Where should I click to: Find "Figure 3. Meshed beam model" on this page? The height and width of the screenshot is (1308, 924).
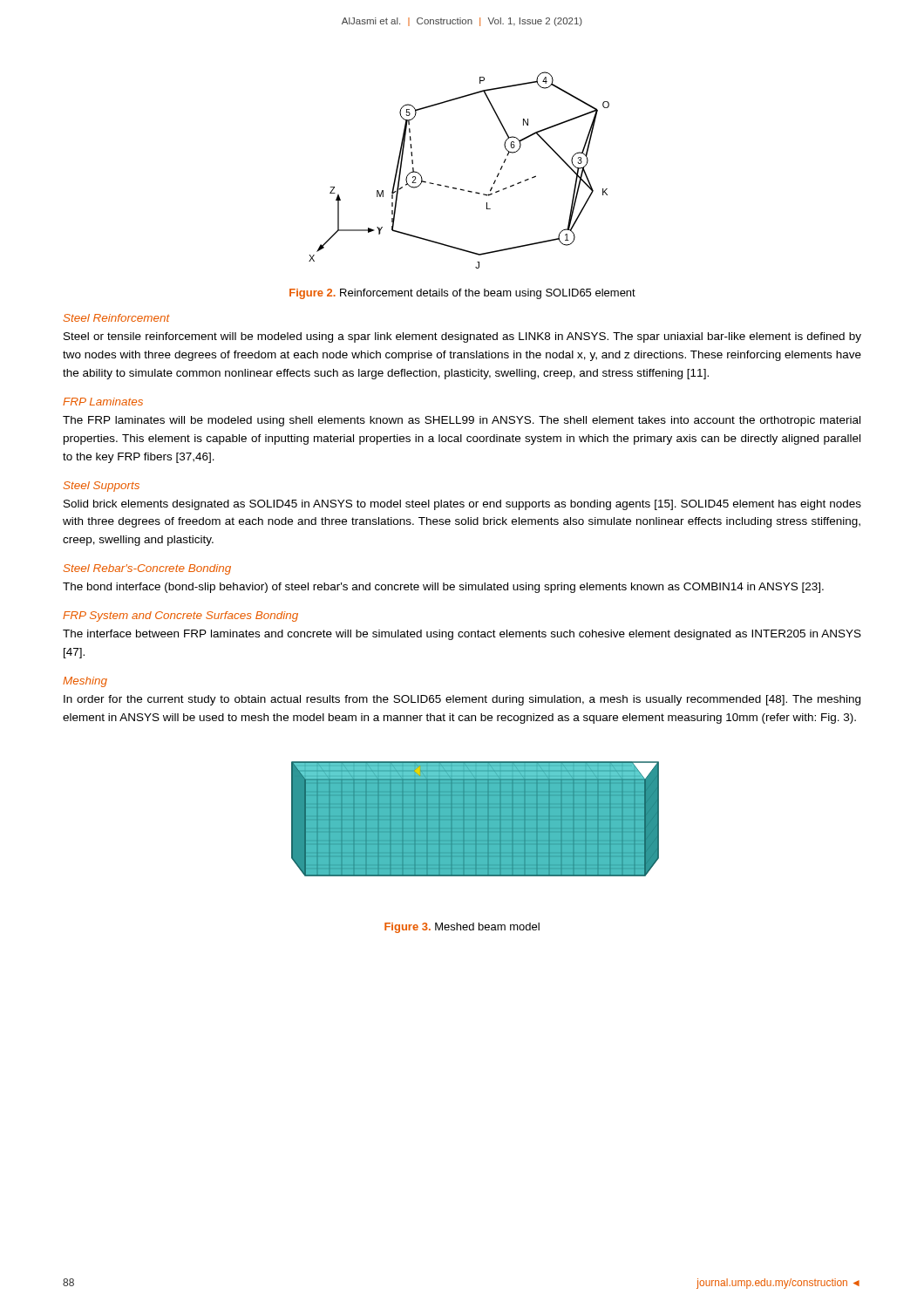pyautogui.click(x=462, y=926)
